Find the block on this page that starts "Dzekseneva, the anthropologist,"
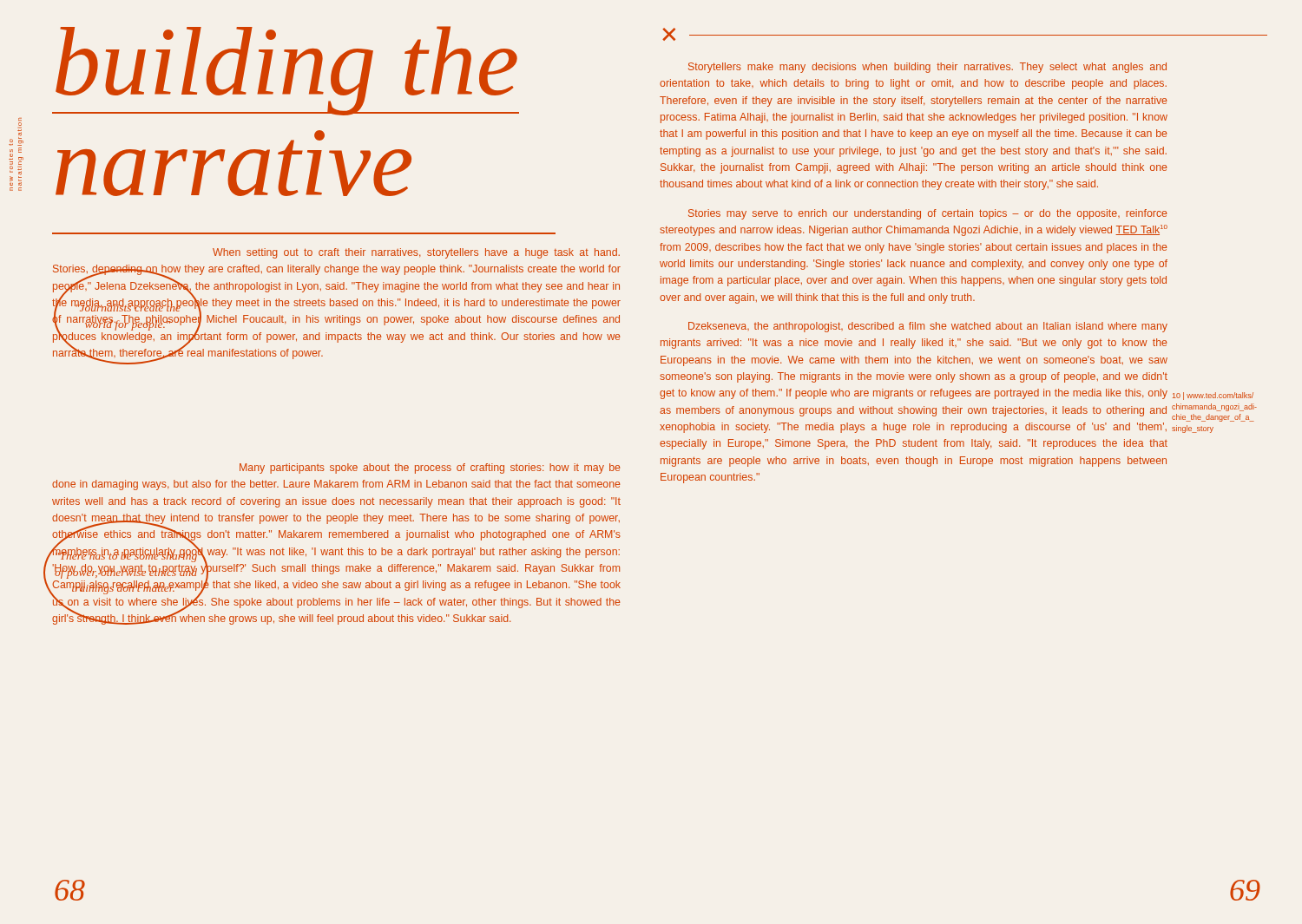The image size is (1302, 924). tap(914, 402)
